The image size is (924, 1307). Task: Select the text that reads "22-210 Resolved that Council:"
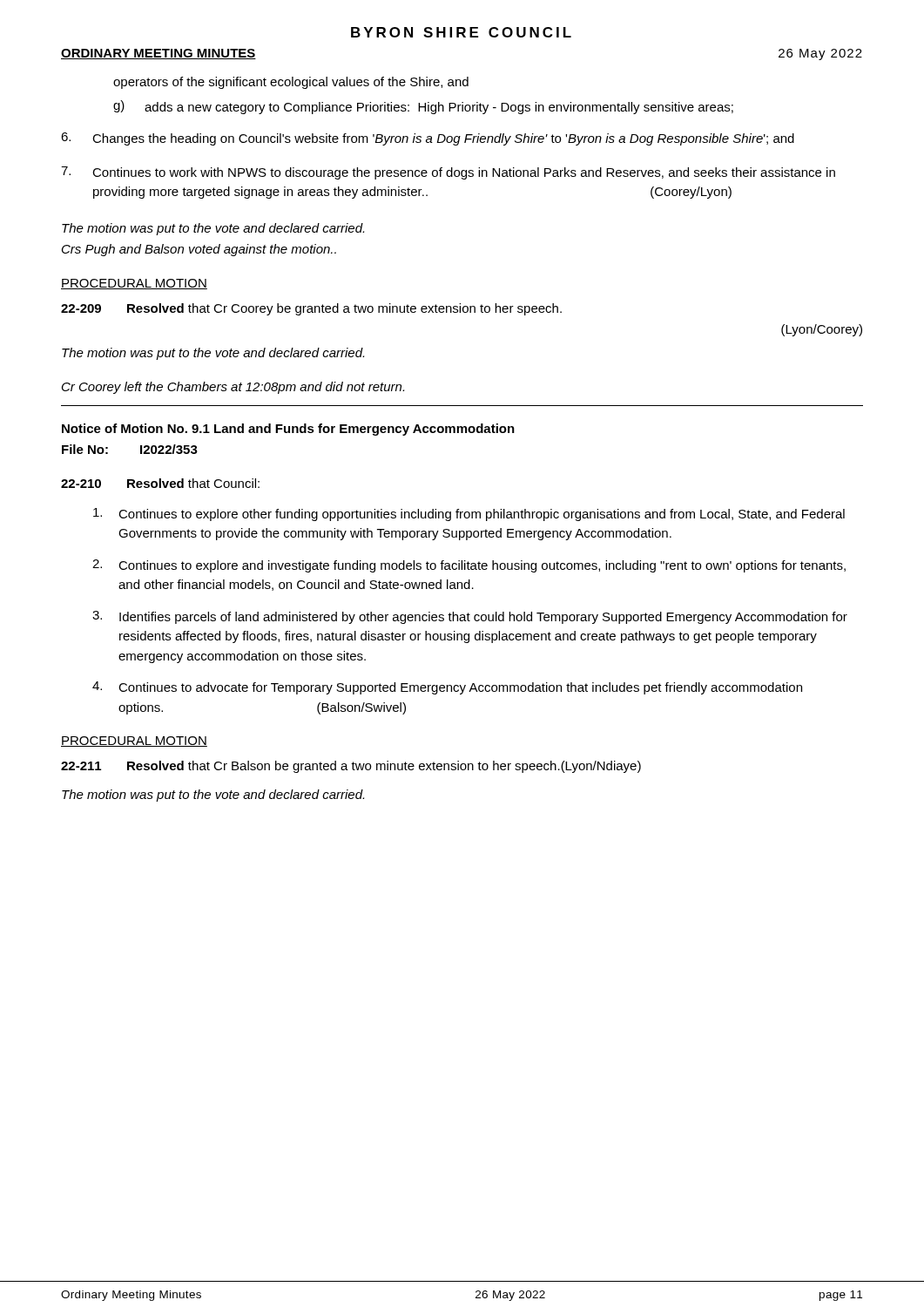pos(160,483)
